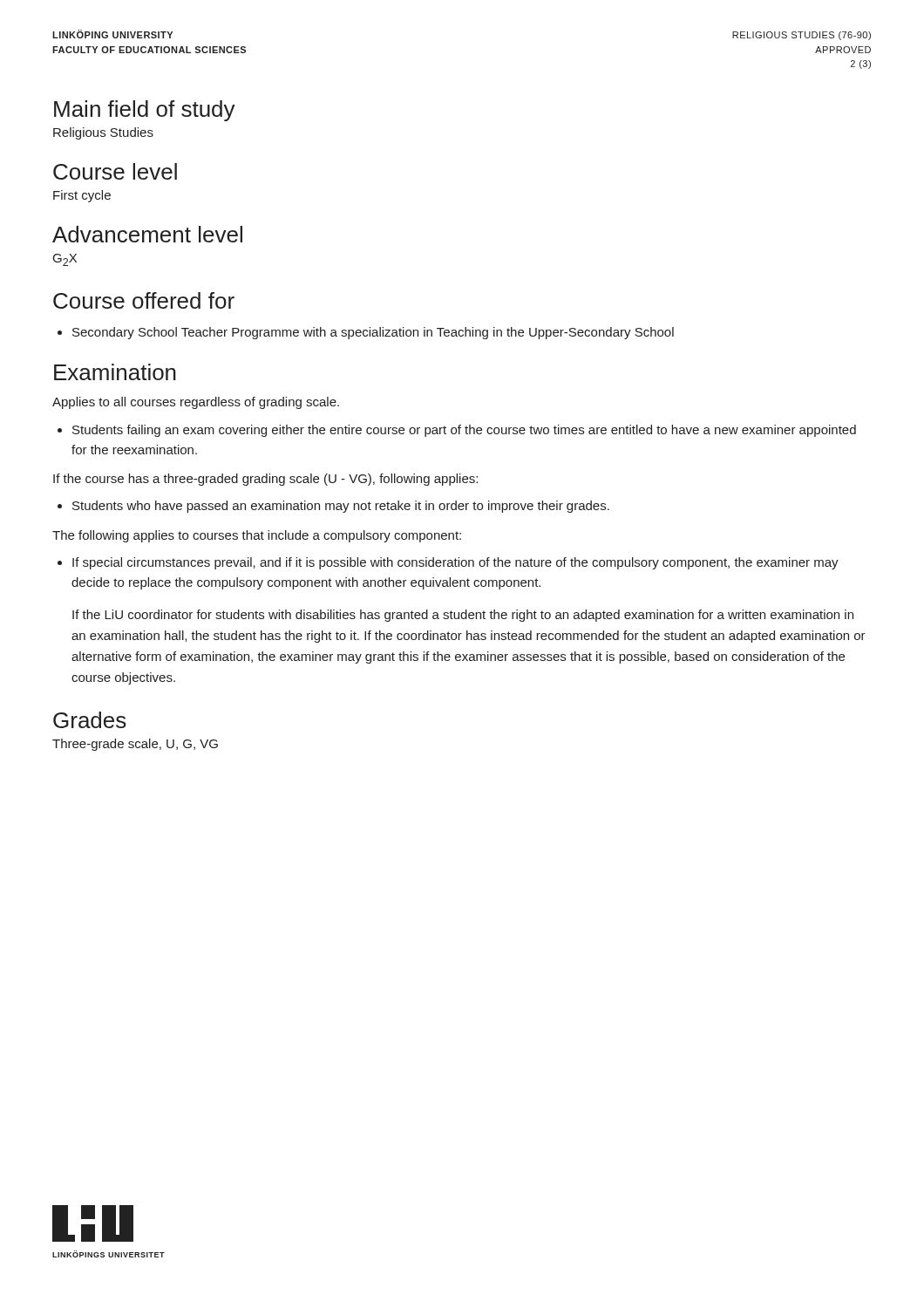Screen dimensions: 1308x924
Task: Find the block starting "The following applies to"
Action: [x=257, y=535]
